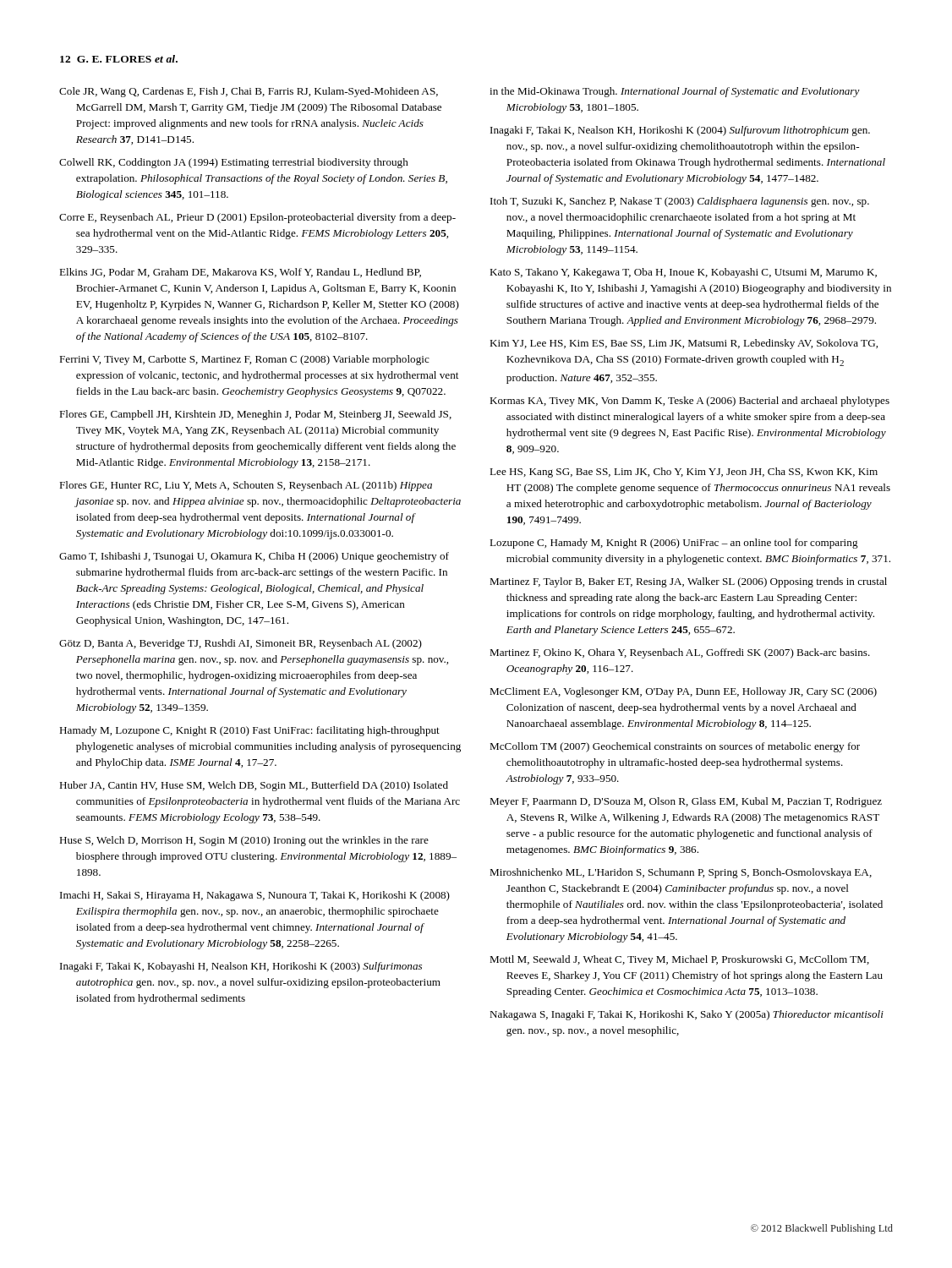Screen dimensions: 1268x952
Task: Locate the block of text that opens with "Imachi H, Sakai S, Hirayama"
Action: [x=255, y=919]
